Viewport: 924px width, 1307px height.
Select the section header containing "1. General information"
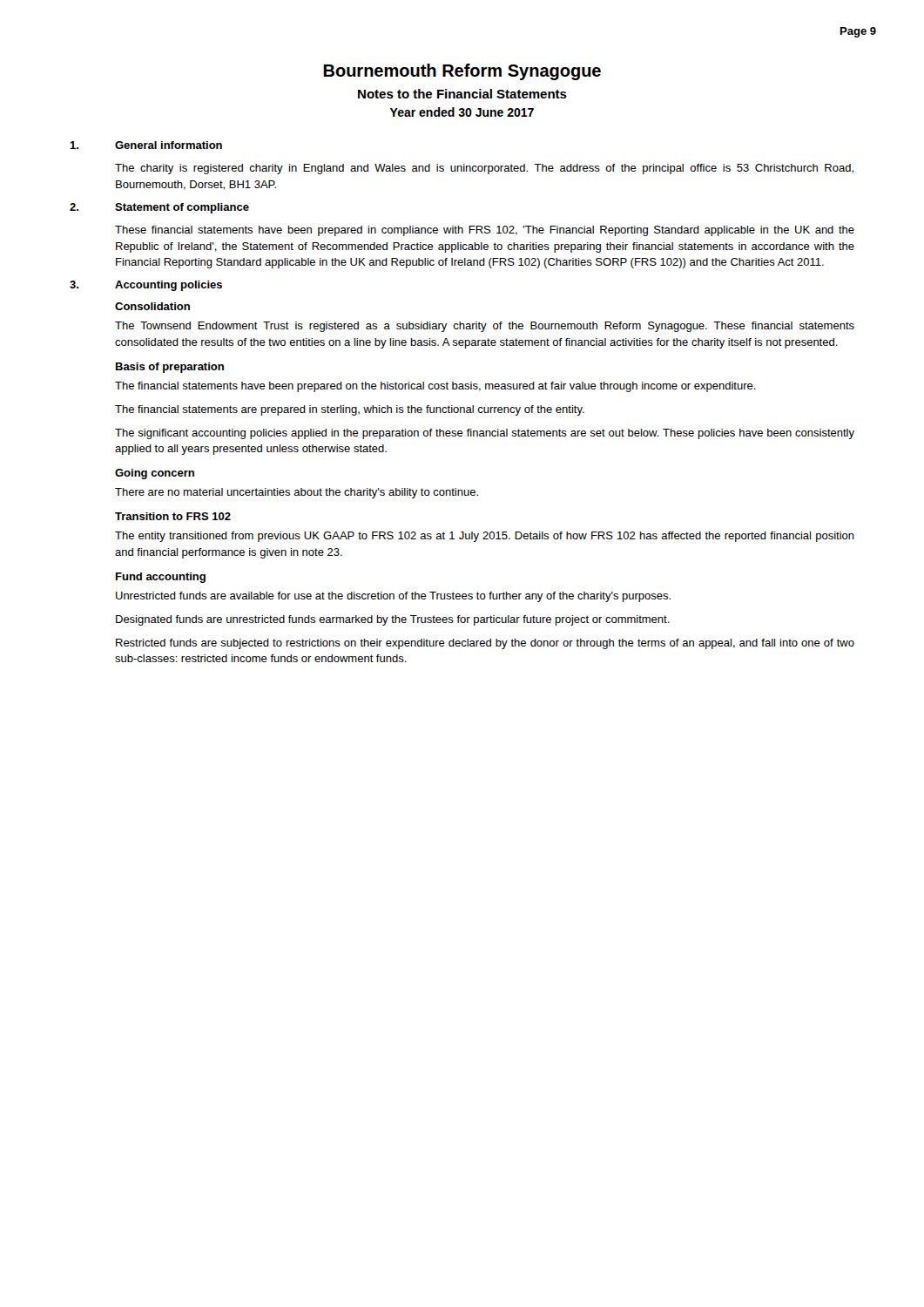coord(146,145)
